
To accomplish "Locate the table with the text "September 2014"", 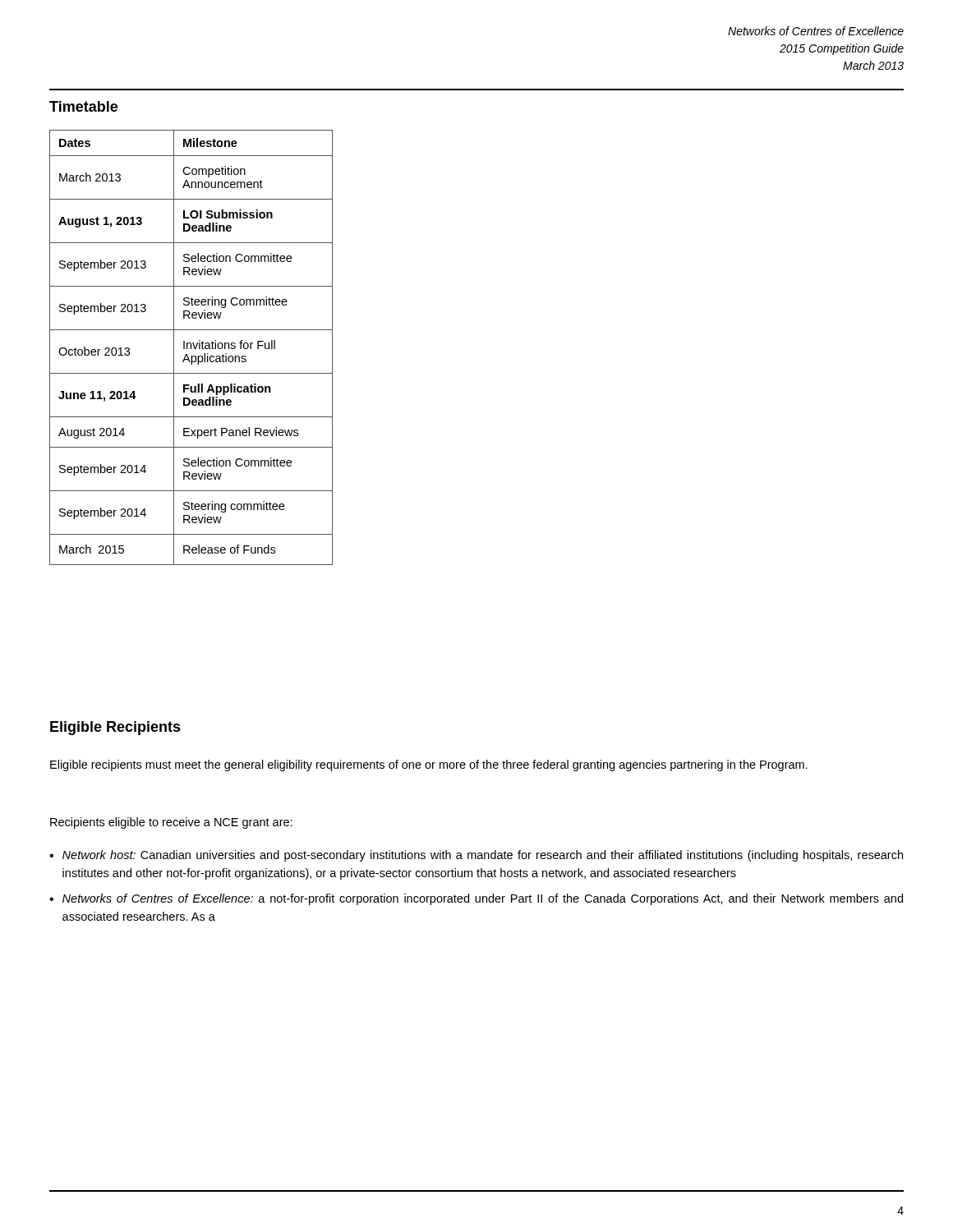I will [x=191, y=347].
